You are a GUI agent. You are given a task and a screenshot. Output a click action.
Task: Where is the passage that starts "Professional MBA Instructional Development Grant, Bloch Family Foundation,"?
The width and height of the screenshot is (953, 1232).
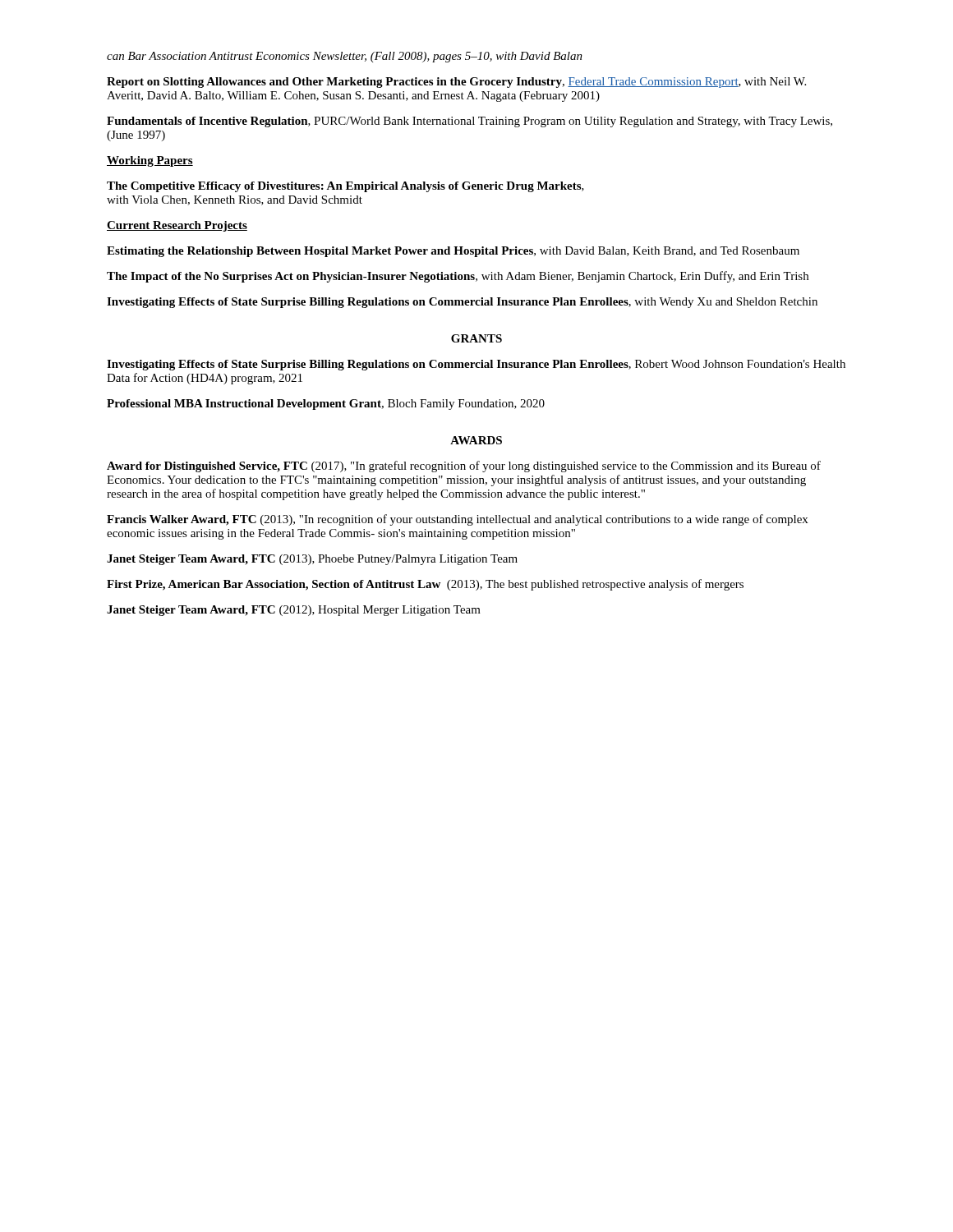point(476,404)
